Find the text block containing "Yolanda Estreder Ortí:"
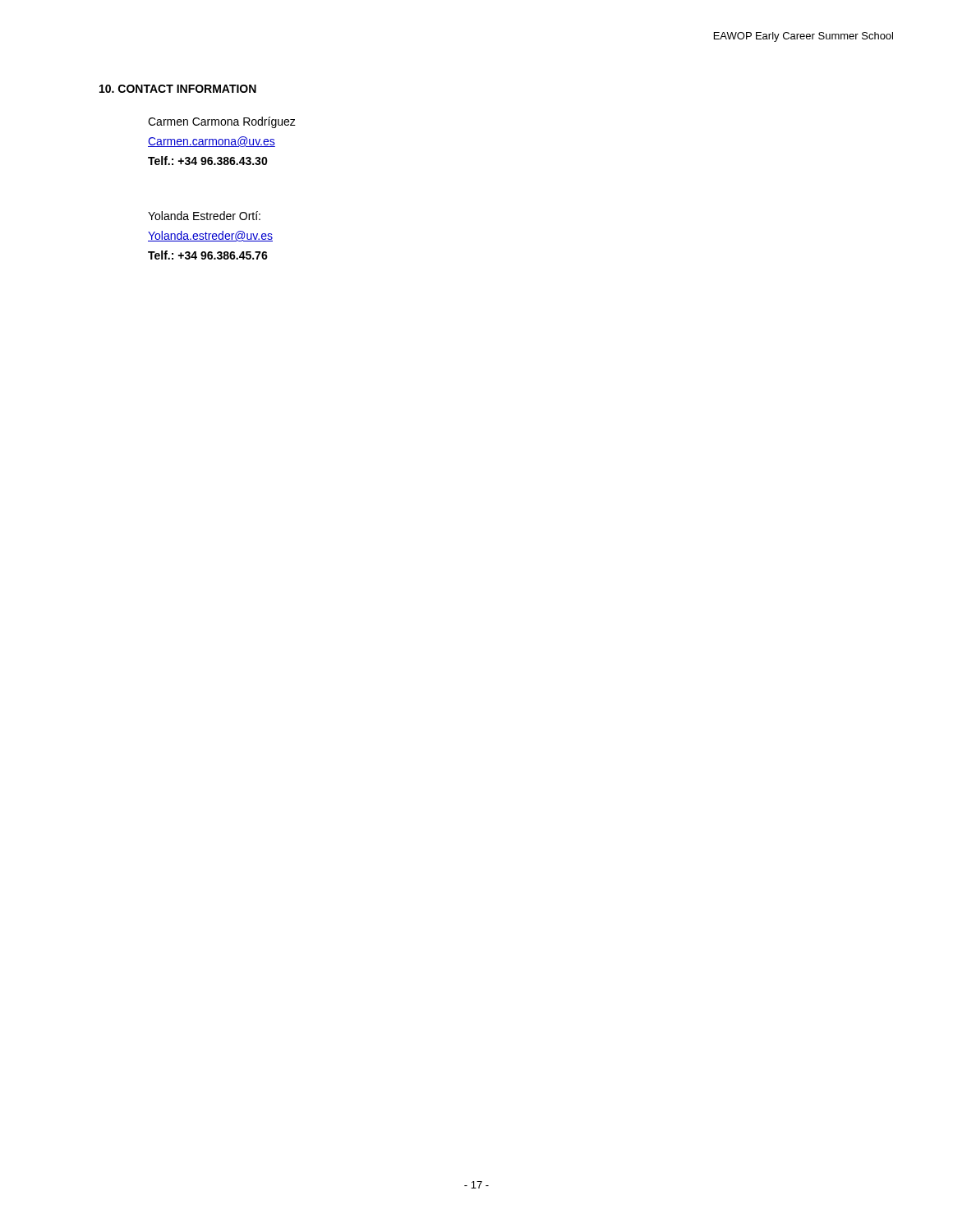953x1232 pixels. (x=210, y=236)
